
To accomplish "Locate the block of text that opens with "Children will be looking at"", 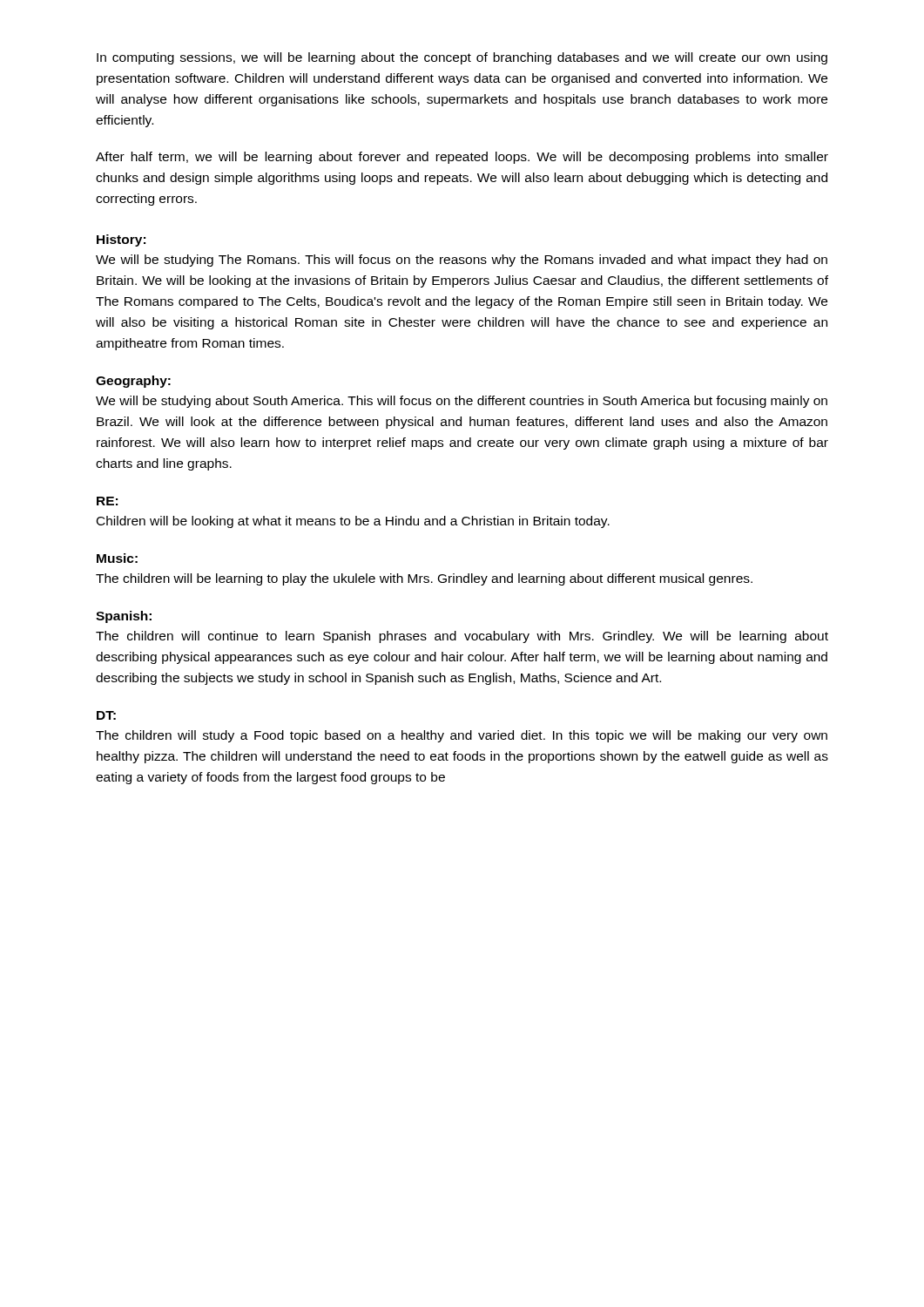I will tap(353, 521).
